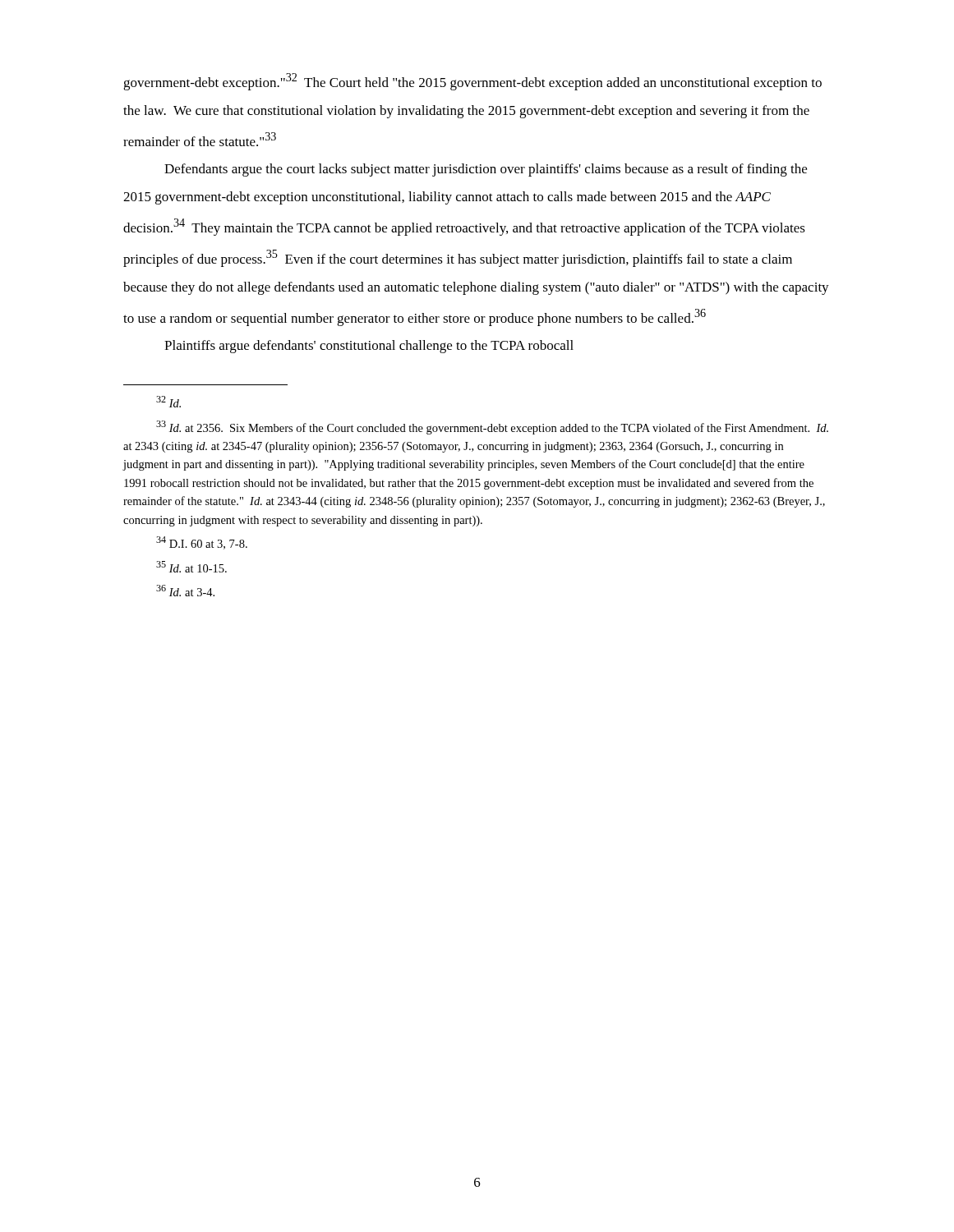Select the footnote containing "33 Id. at"

(x=476, y=472)
